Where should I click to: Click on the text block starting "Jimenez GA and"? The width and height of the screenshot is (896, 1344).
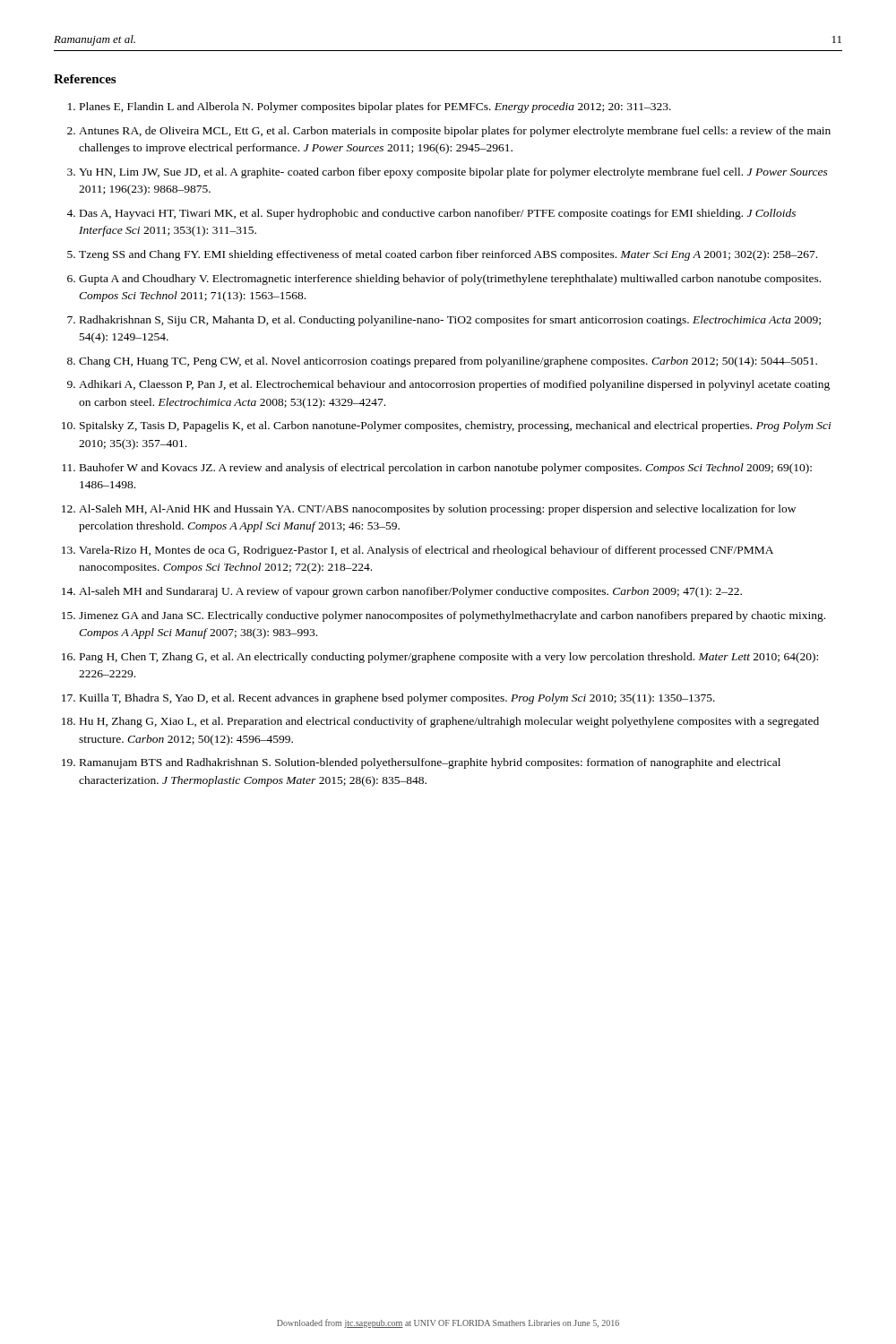(453, 623)
